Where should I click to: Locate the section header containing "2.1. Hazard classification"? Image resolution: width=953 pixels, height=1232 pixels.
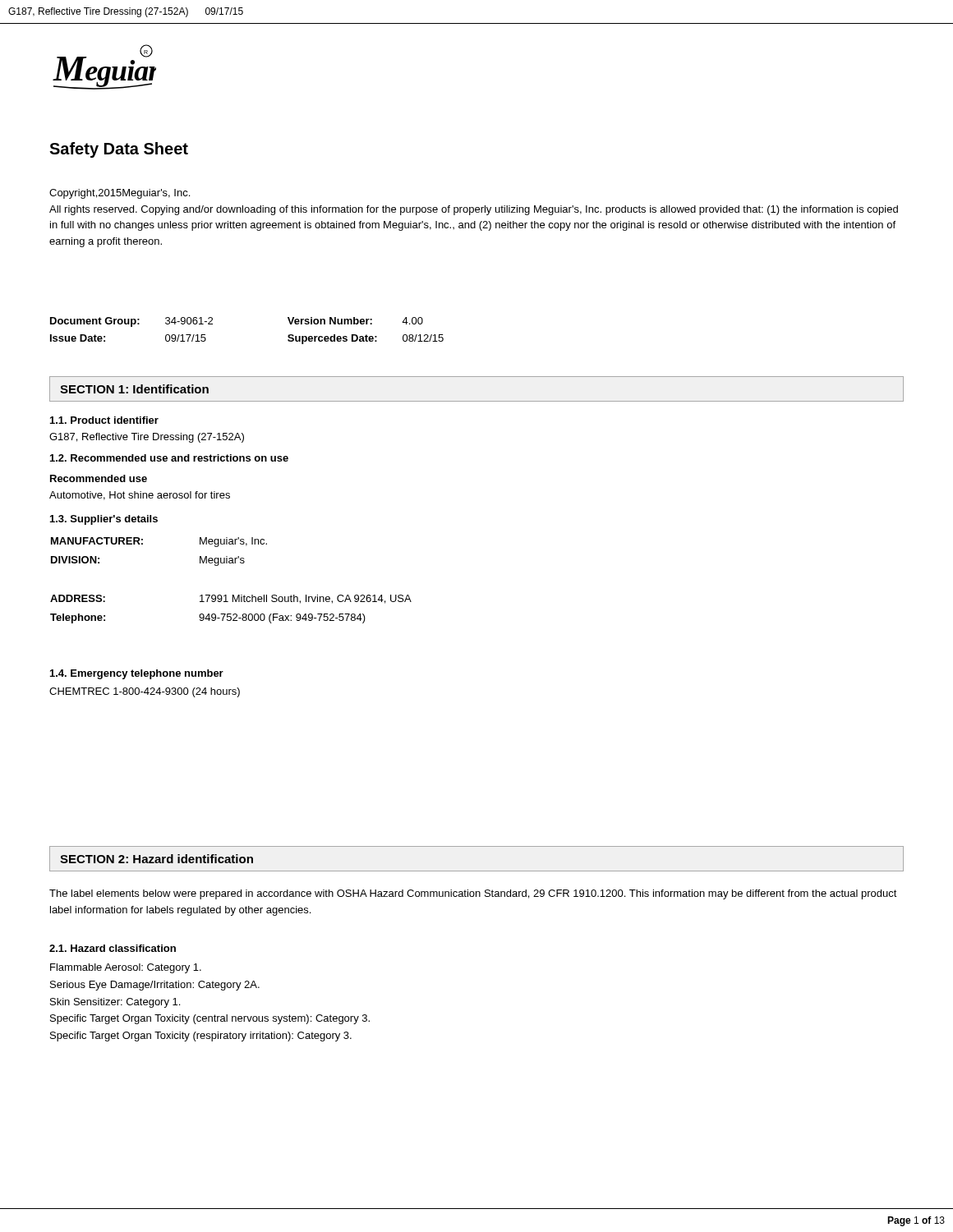pyautogui.click(x=113, y=948)
